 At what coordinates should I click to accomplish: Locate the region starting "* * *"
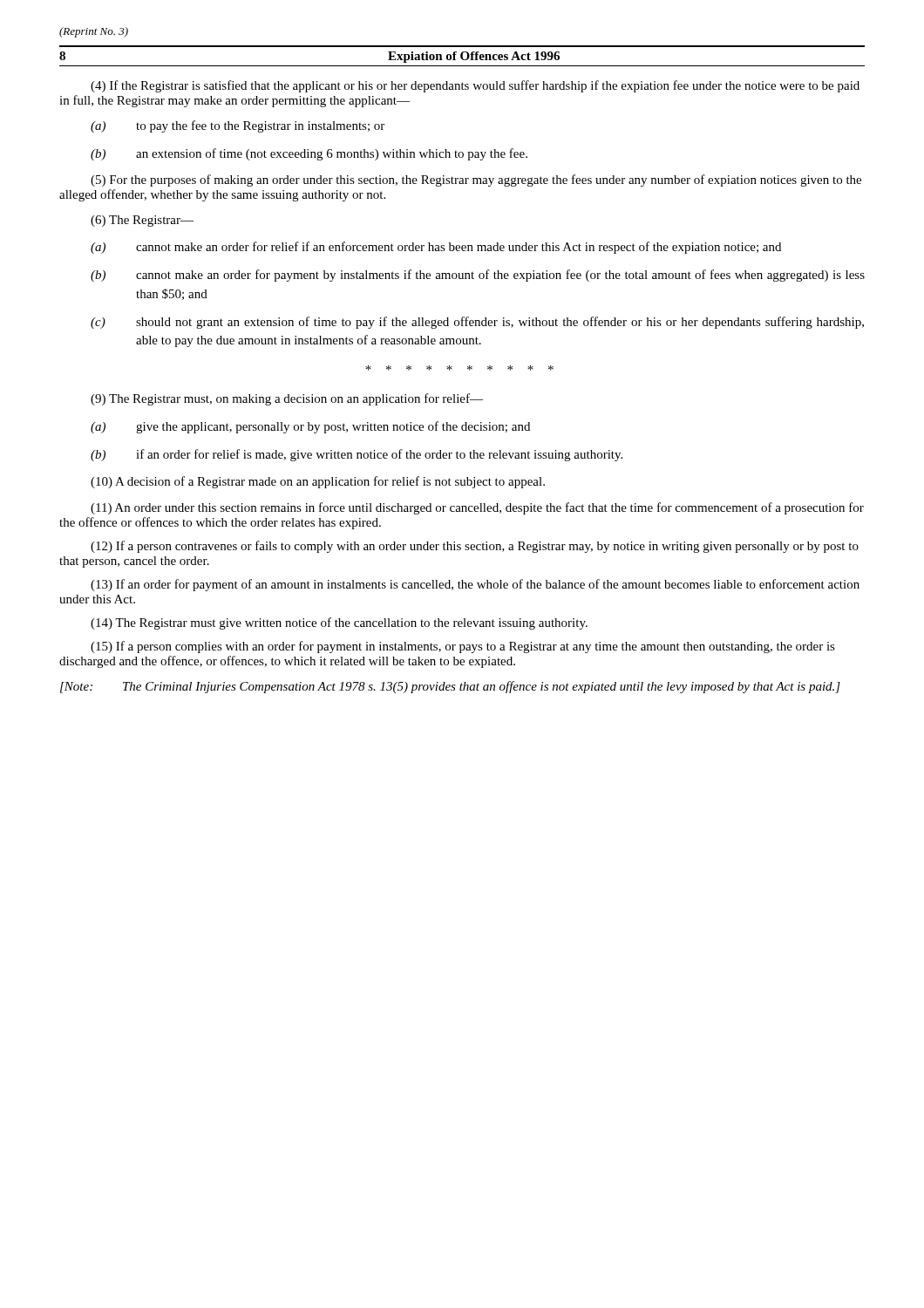pos(462,370)
